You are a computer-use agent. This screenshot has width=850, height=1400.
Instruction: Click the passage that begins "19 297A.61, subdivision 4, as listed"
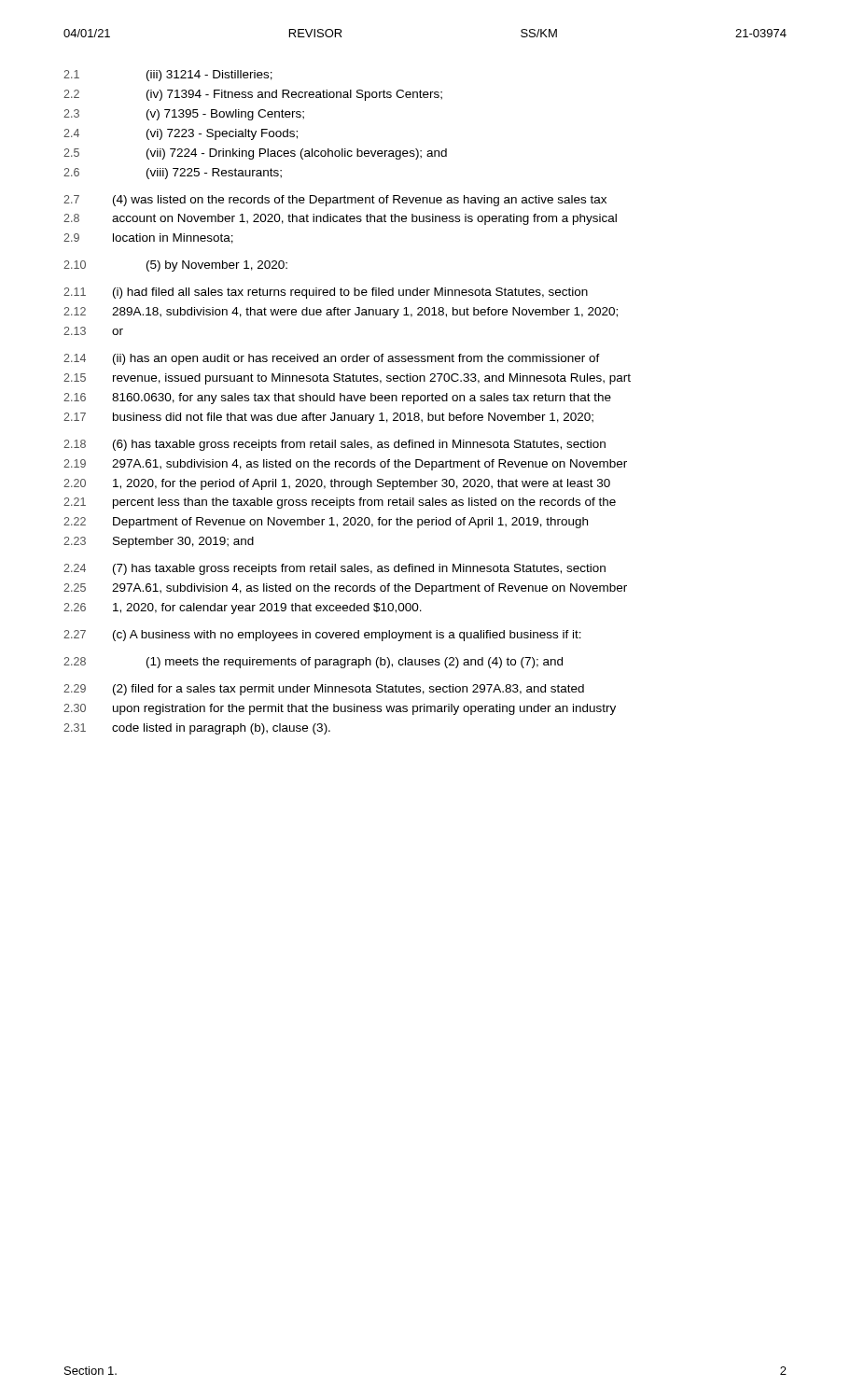click(x=425, y=464)
